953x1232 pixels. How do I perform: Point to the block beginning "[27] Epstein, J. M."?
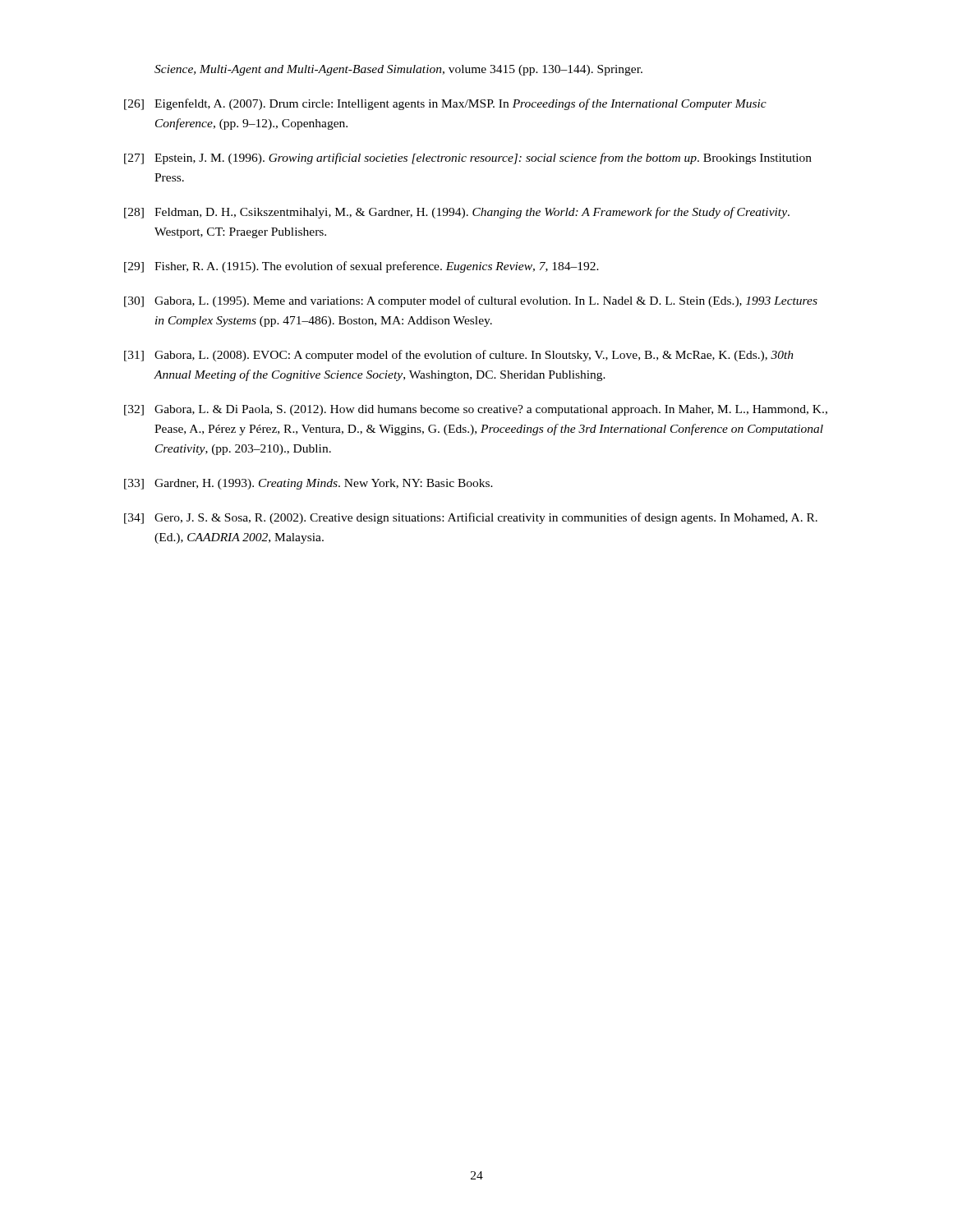point(476,168)
